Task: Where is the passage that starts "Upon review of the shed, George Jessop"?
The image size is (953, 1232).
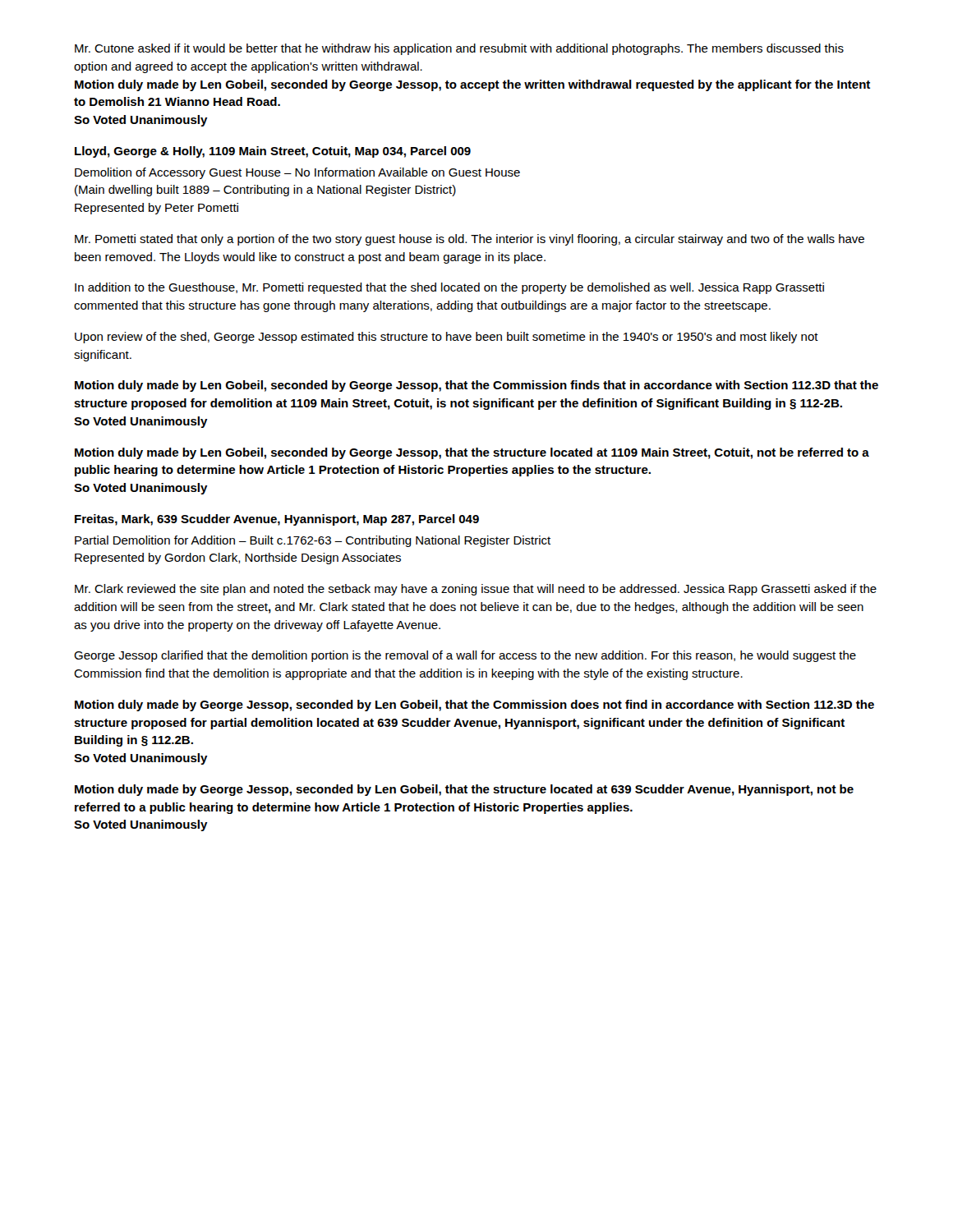Action: (x=446, y=345)
